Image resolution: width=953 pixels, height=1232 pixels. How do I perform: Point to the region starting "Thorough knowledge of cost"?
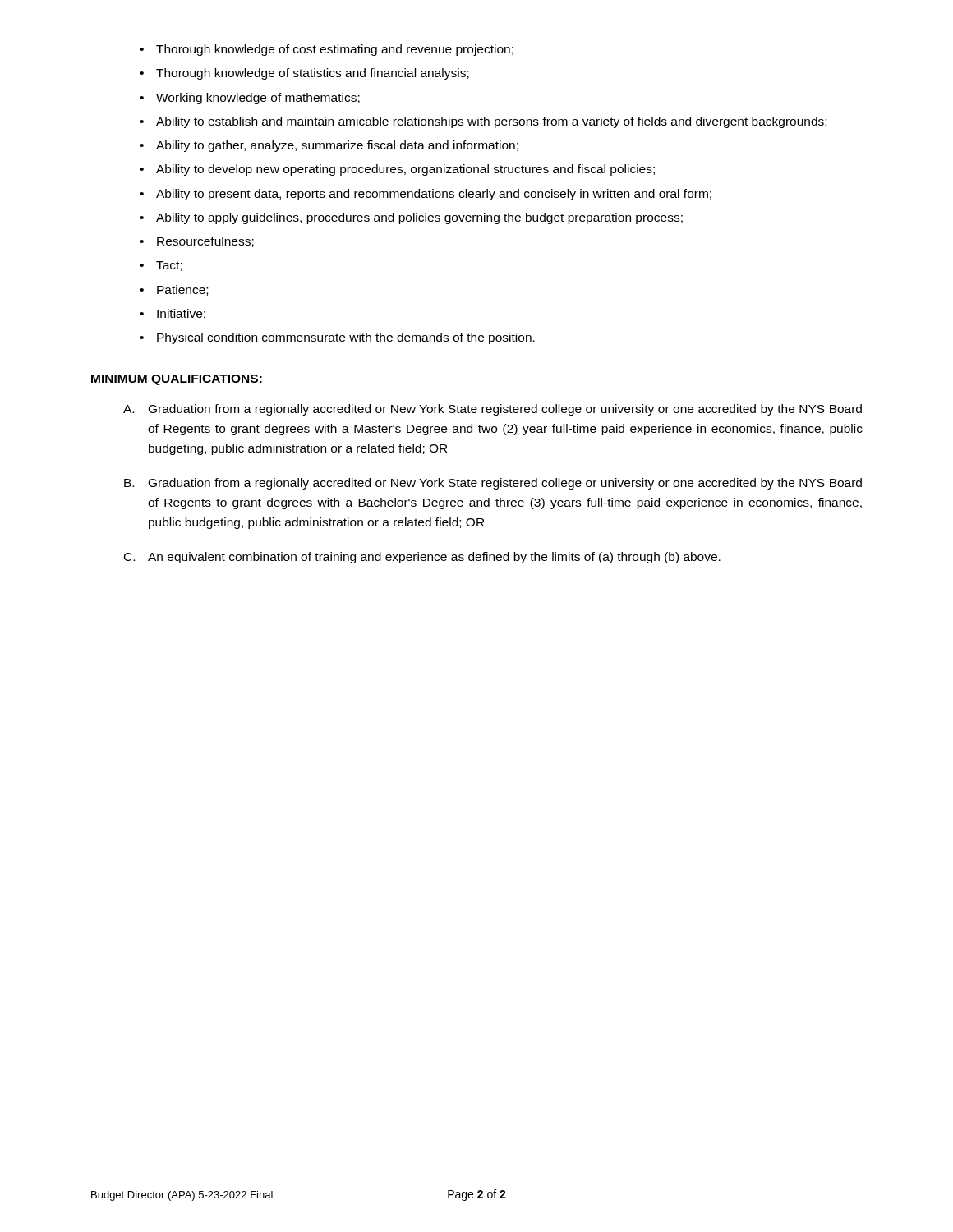tap(501, 49)
